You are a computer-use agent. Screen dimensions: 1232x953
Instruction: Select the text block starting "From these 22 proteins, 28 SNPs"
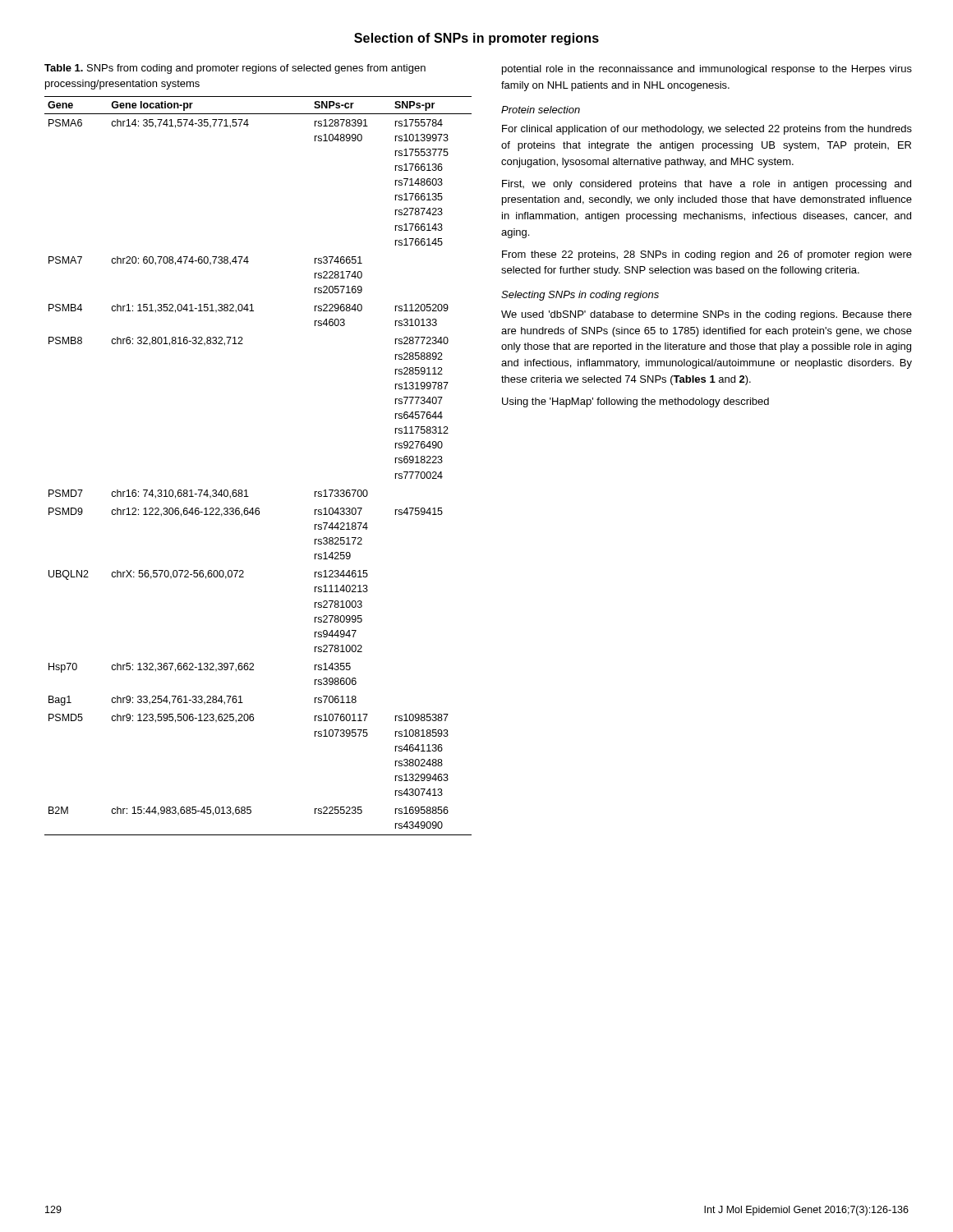tap(707, 262)
